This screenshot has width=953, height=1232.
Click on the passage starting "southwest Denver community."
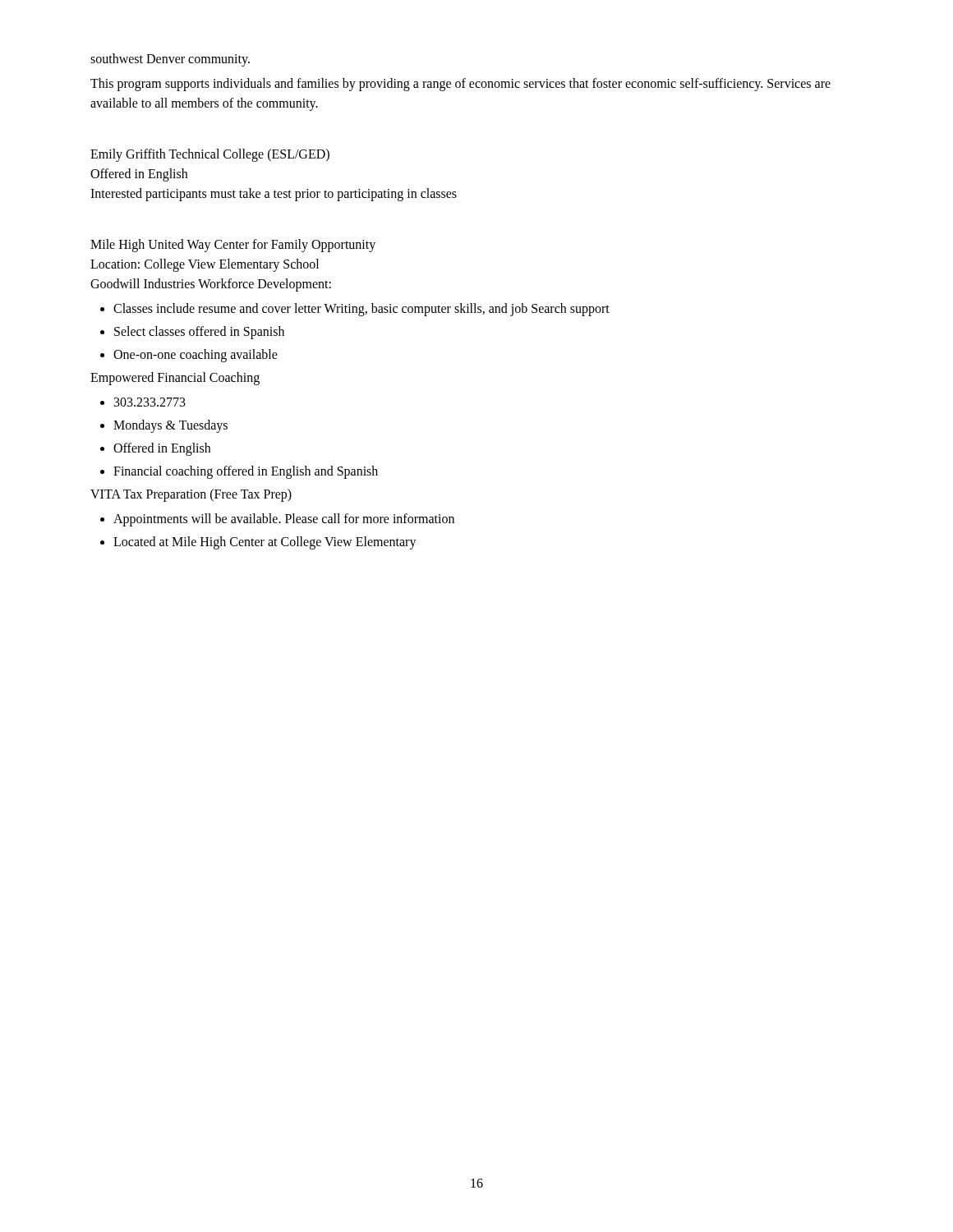click(x=170, y=59)
